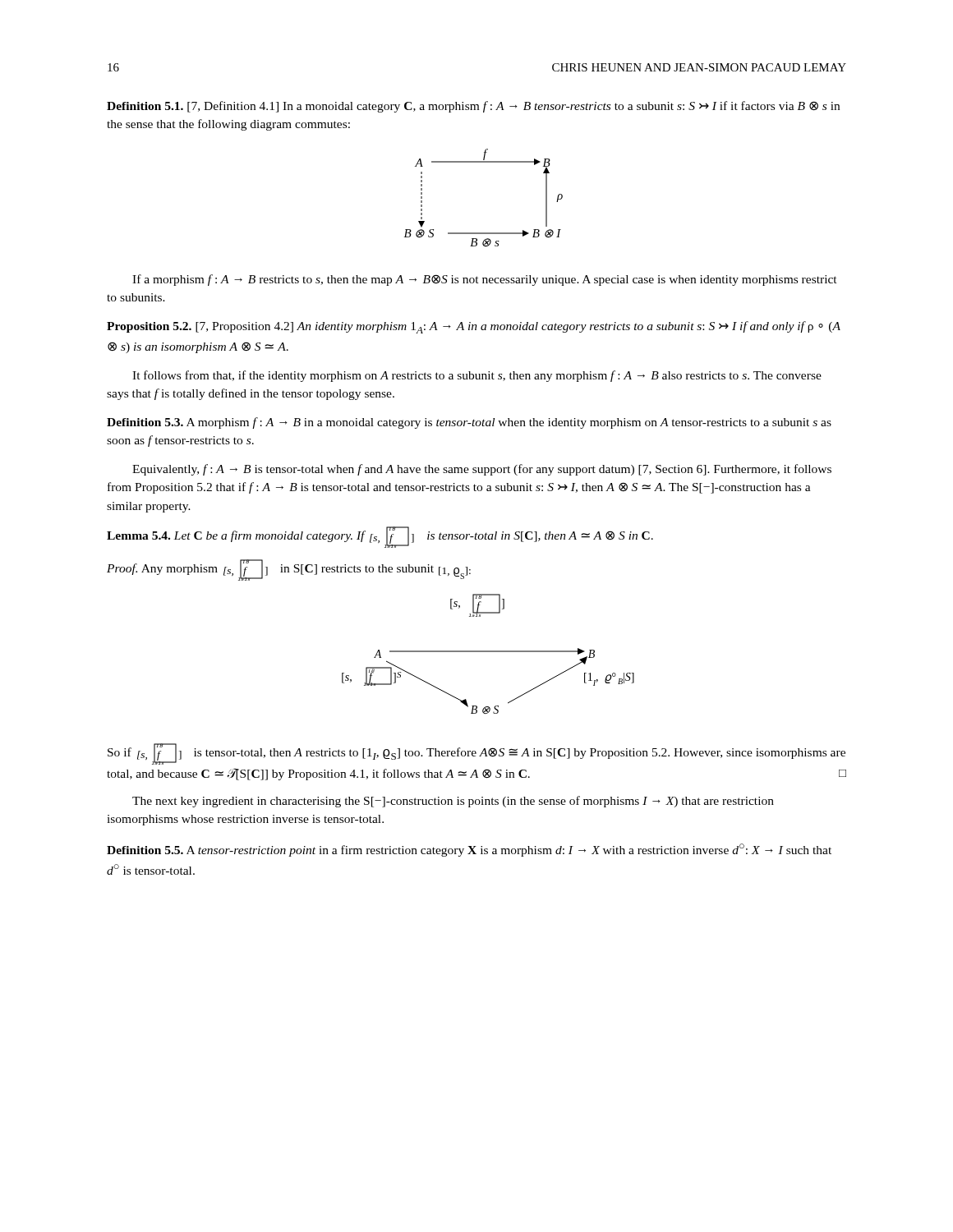Find the block starting "It follows from that, if the identity morphism"
Screen dimensions: 1232x953
476,385
